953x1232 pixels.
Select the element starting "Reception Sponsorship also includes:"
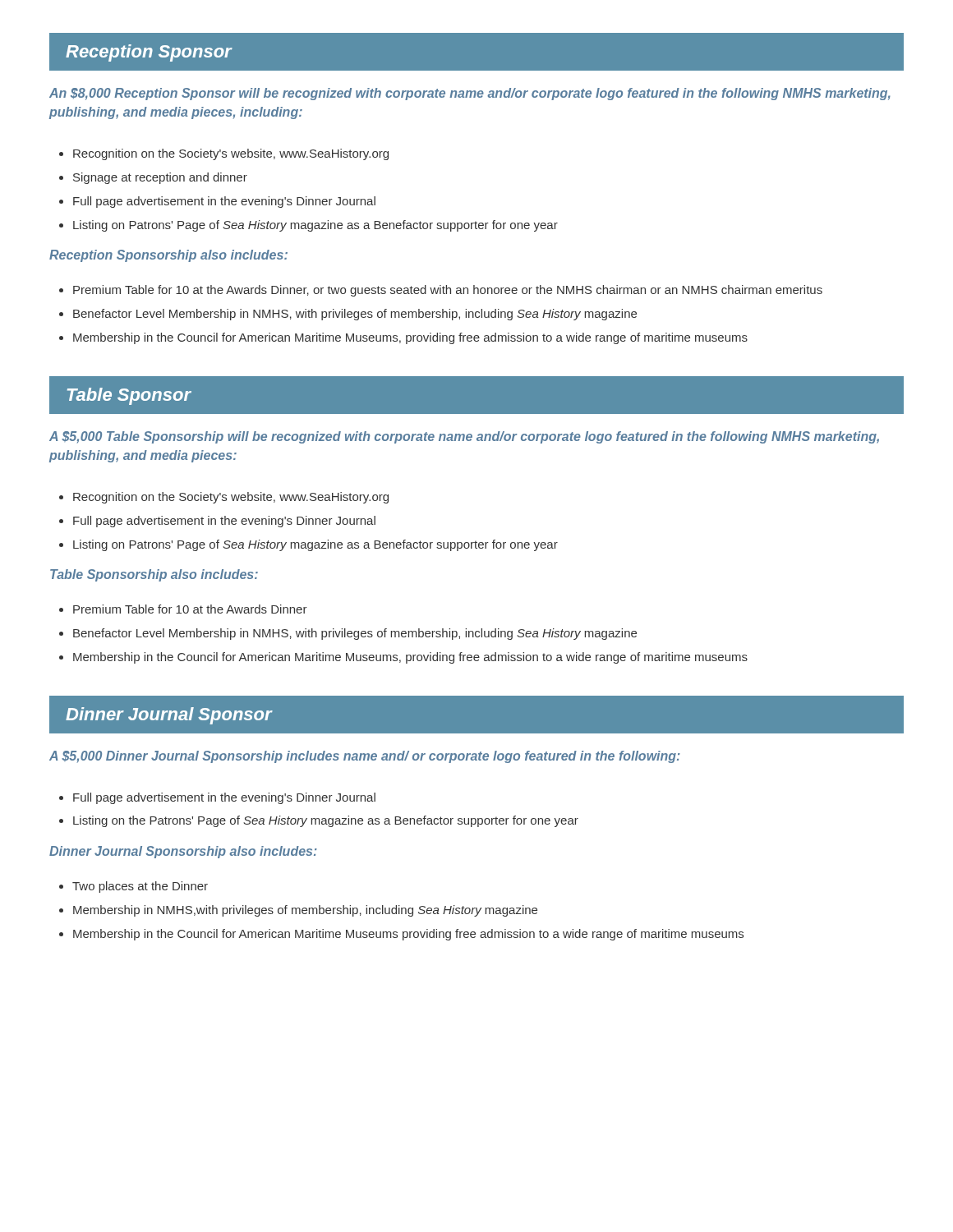coord(168,256)
